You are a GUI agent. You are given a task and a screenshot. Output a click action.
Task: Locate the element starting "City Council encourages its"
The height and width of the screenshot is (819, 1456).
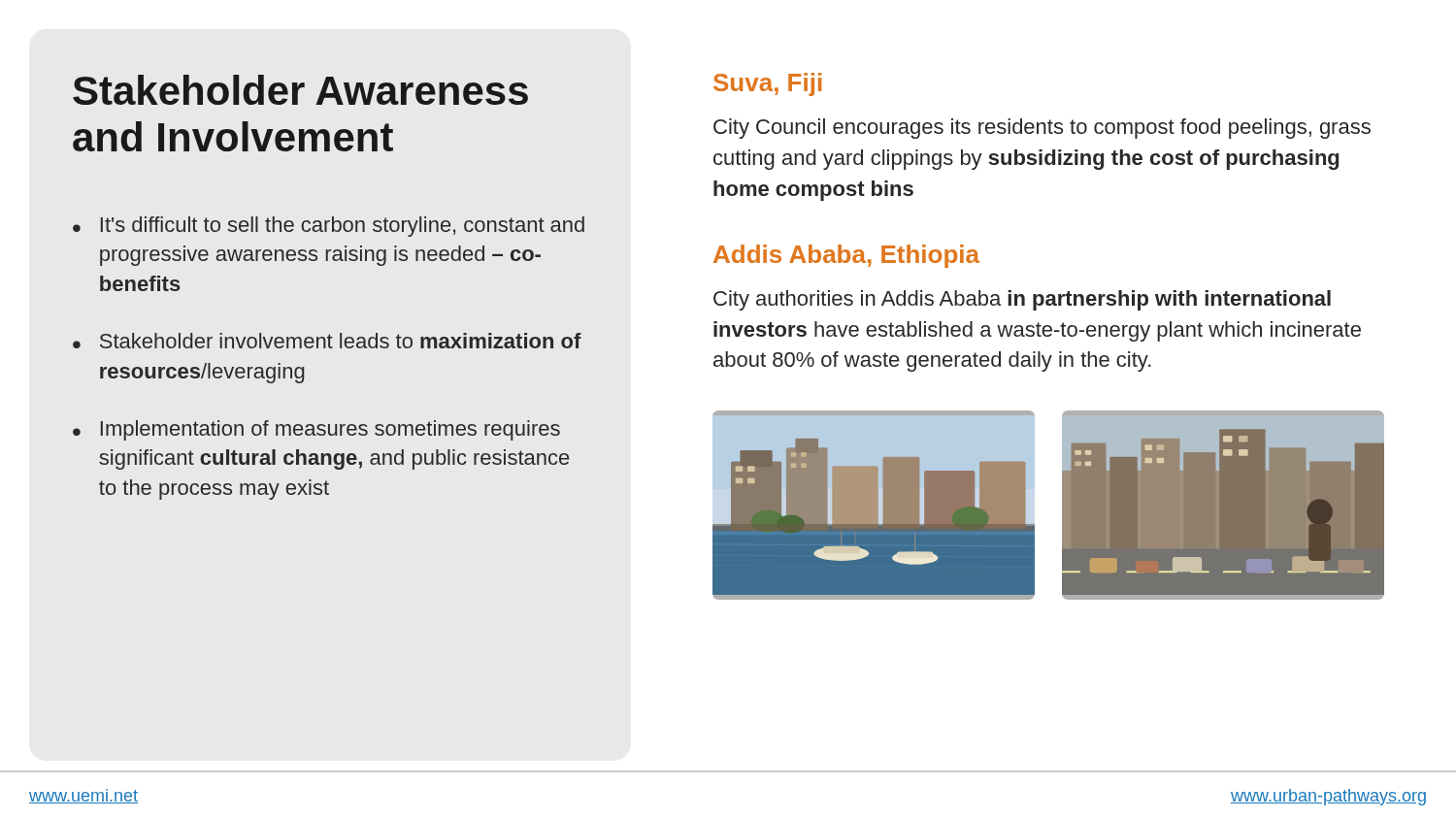(1042, 158)
